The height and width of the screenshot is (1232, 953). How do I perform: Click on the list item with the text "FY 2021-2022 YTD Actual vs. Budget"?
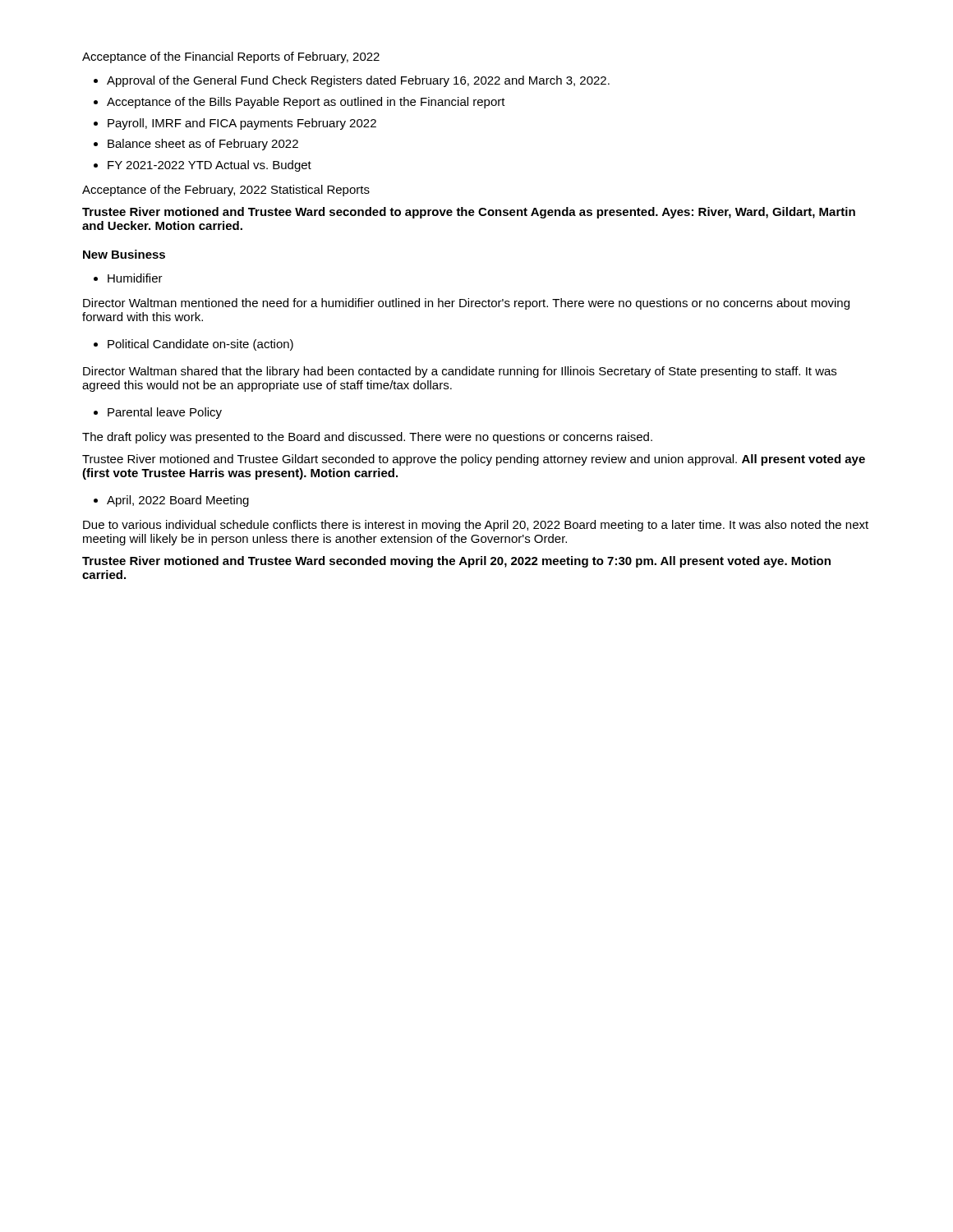[209, 165]
